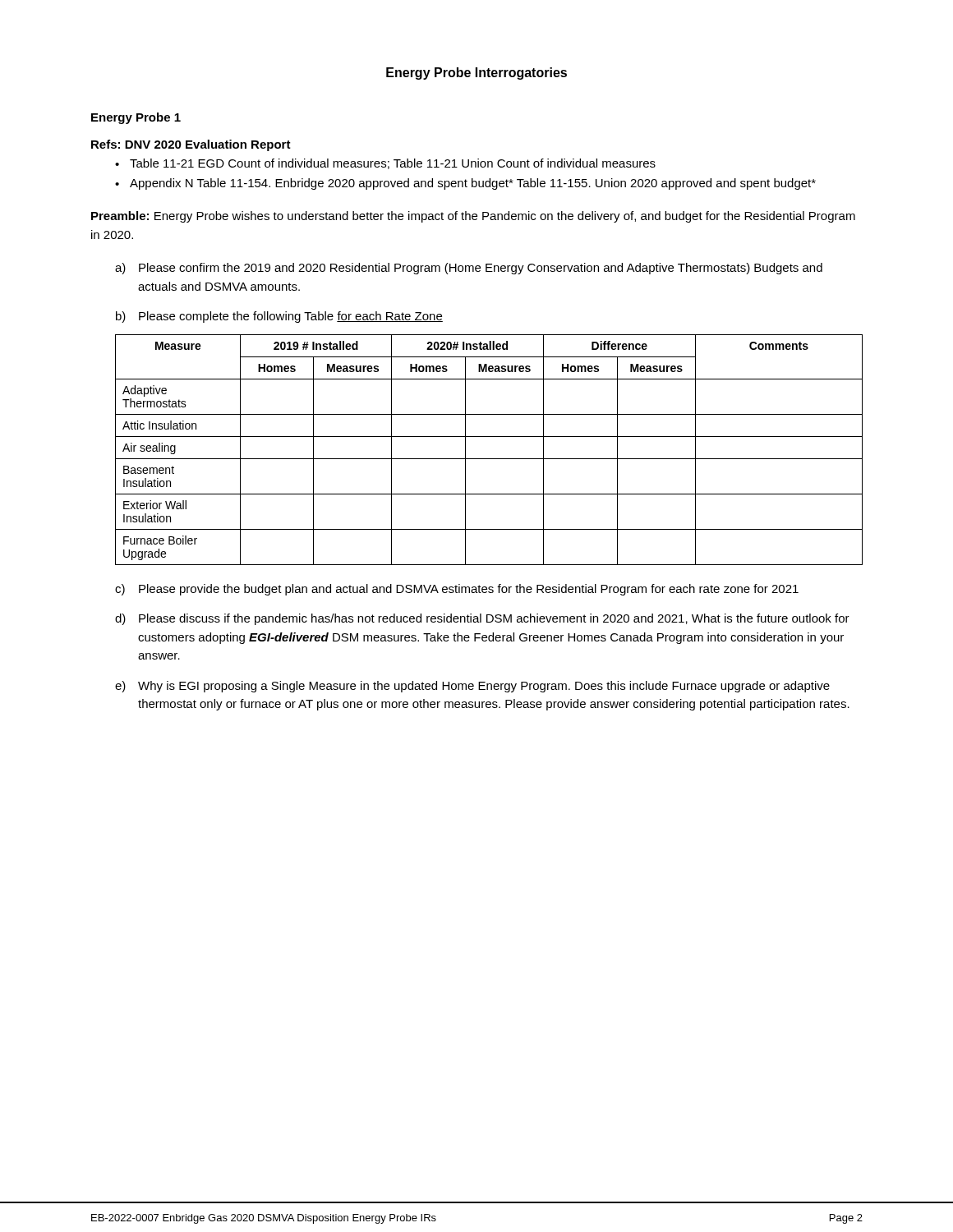Find the list item that reads "• Table 11-21 EGD Count of individual"

tap(385, 163)
